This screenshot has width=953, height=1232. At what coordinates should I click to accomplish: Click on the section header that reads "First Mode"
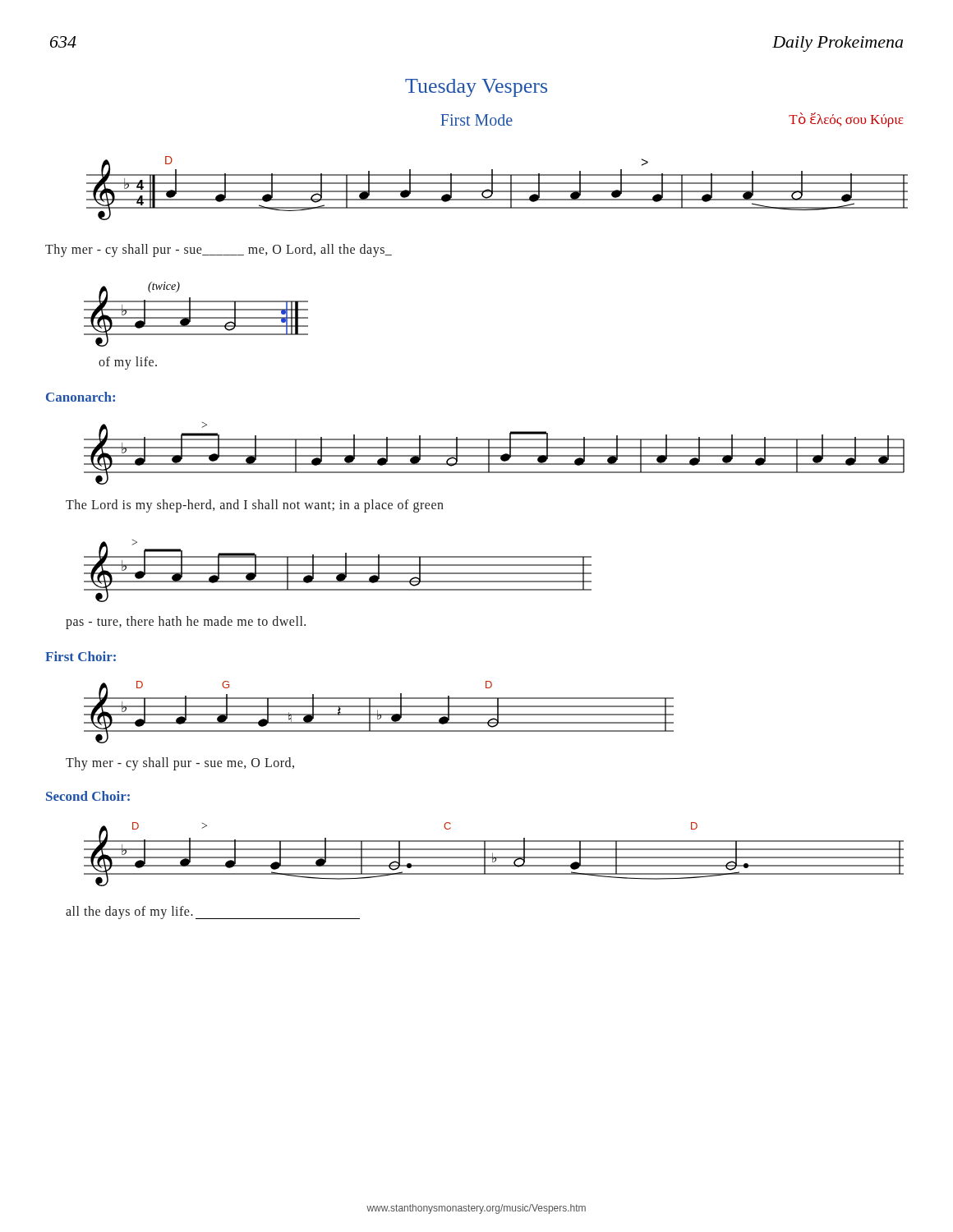click(476, 120)
